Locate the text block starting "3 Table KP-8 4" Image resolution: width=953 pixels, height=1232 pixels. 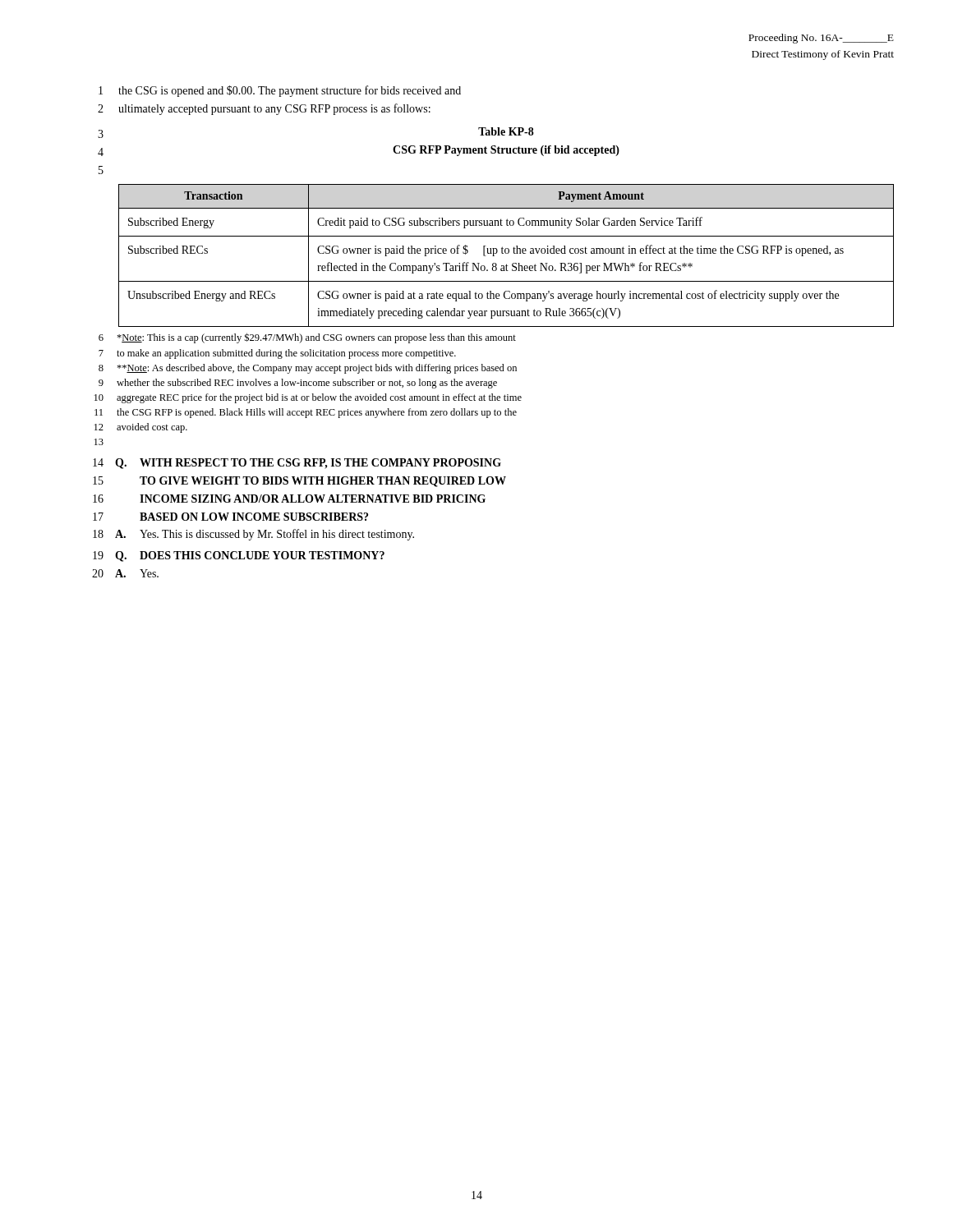[476, 153]
